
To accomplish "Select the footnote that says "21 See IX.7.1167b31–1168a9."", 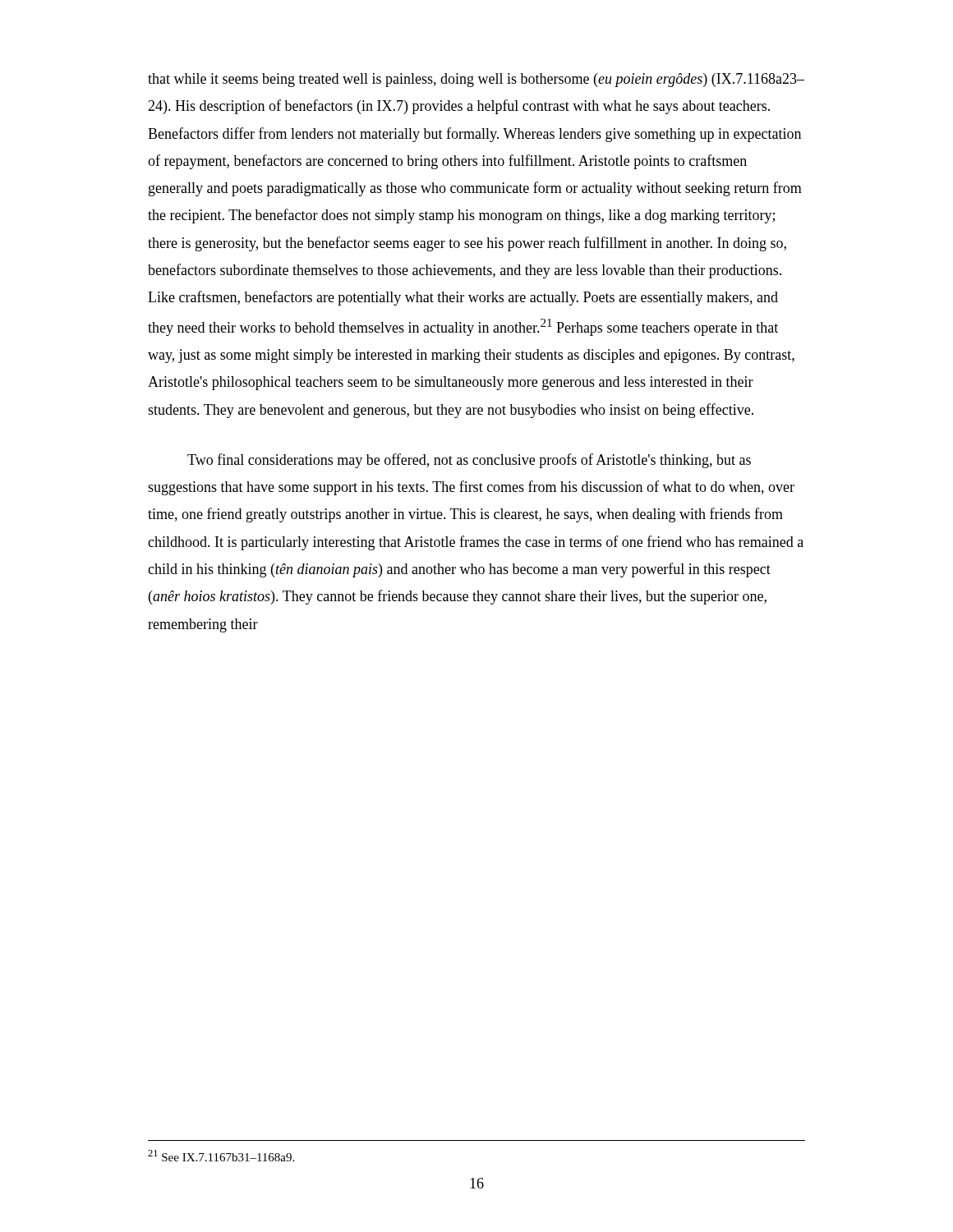I will pos(221,1156).
